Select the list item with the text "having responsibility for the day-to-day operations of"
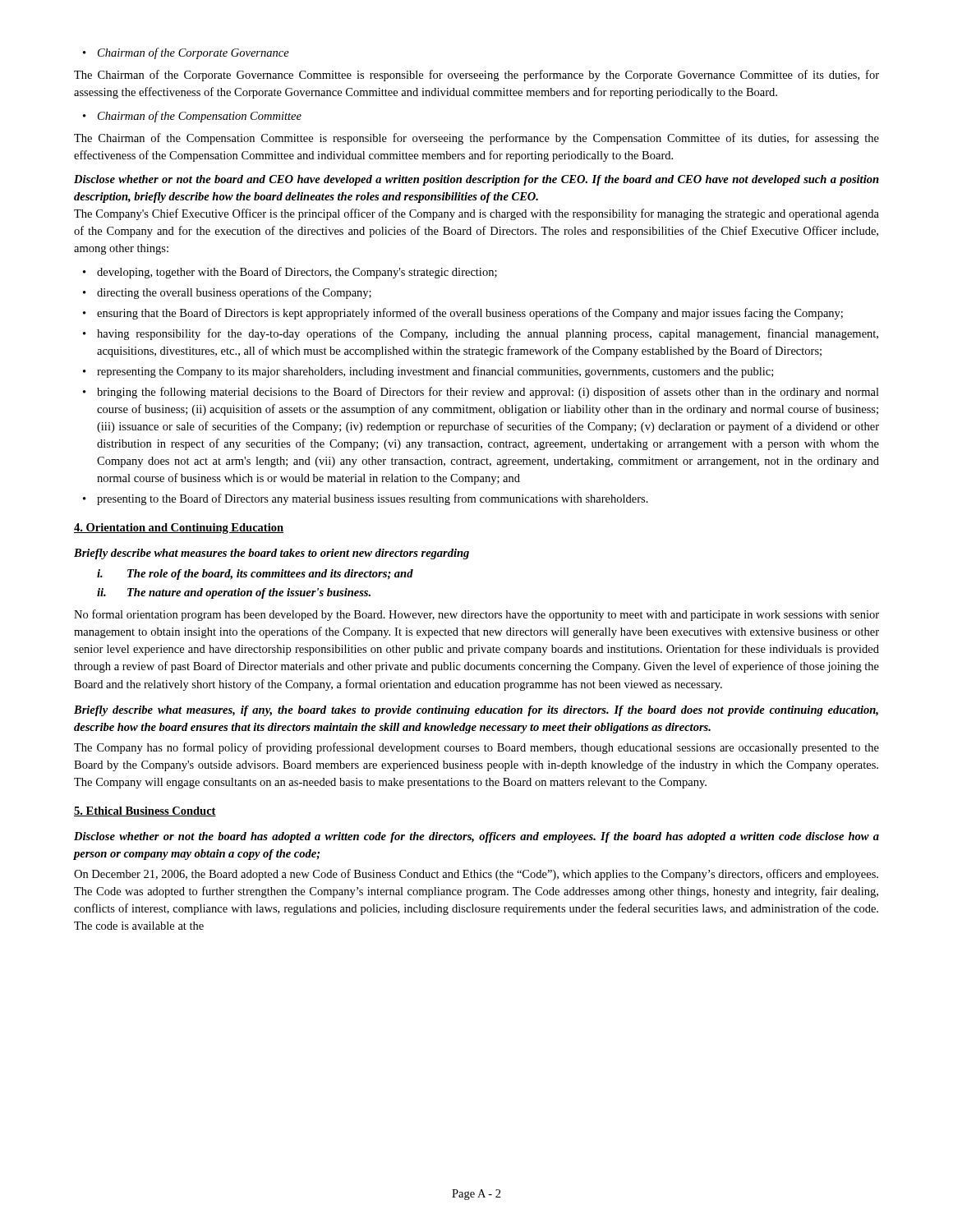This screenshot has height=1232, width=953. point(488,342)
